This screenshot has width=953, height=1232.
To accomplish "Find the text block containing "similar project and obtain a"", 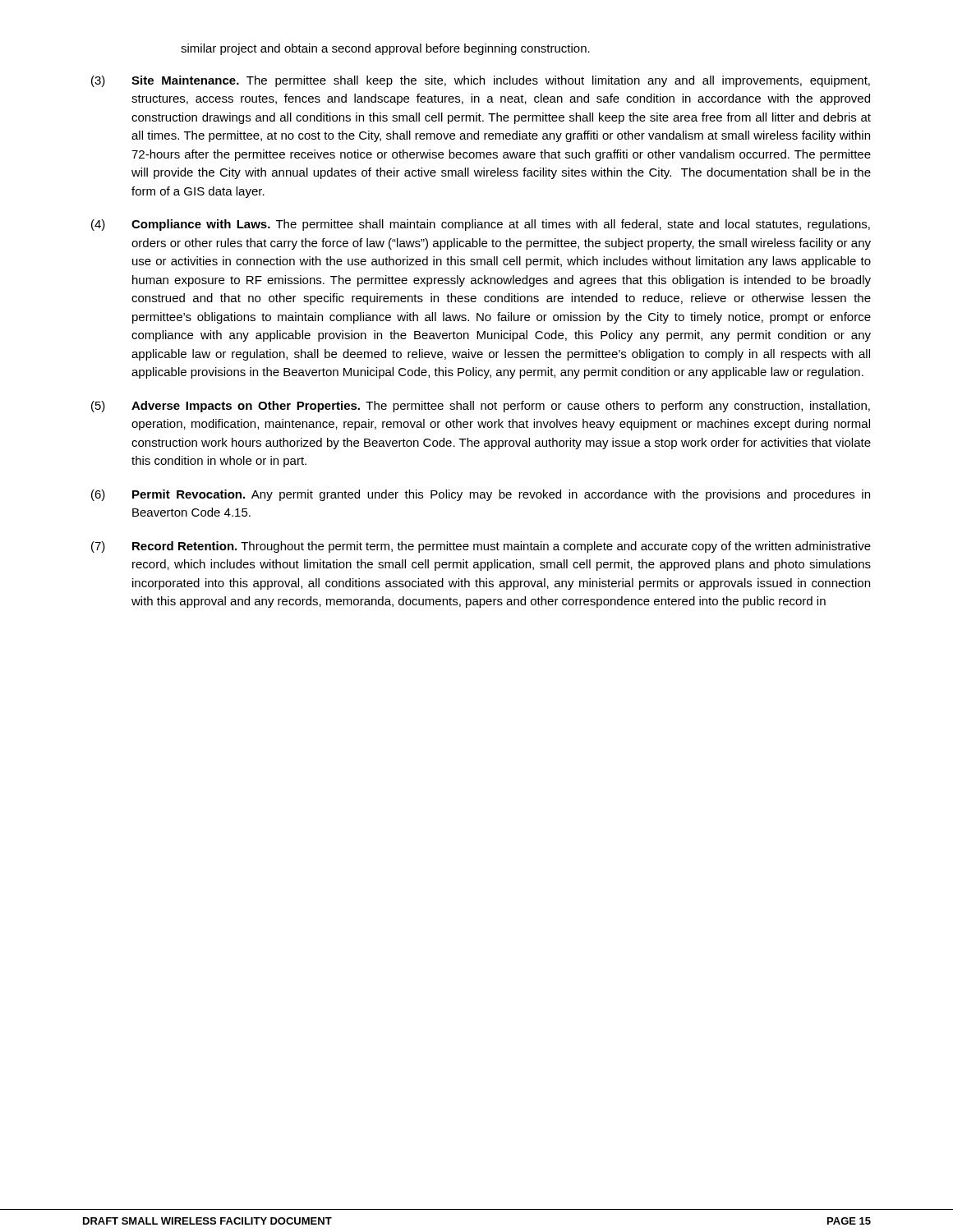I will click(x=386, y=48).
